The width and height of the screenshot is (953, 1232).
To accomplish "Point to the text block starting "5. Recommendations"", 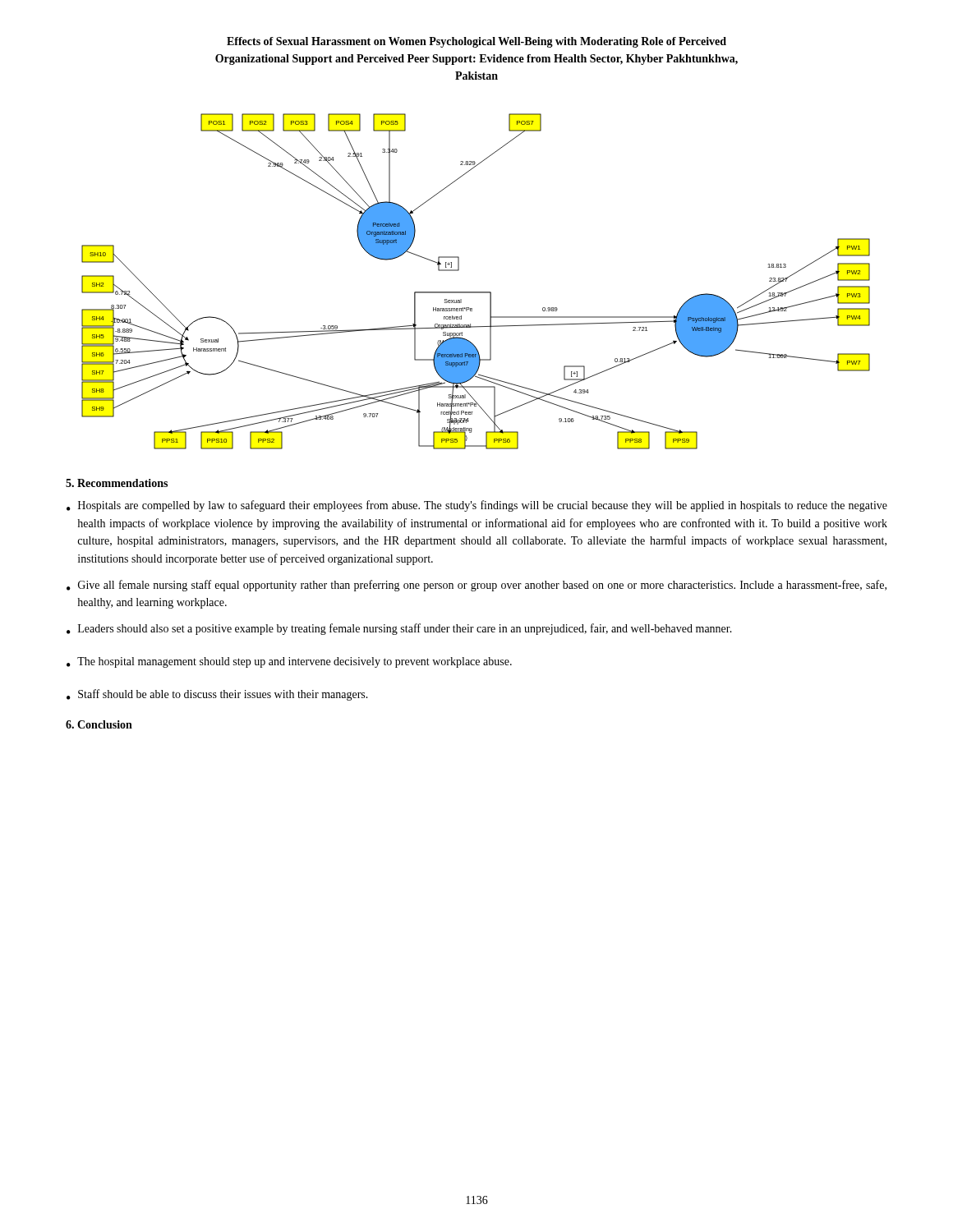I will [x=117, y=483].
